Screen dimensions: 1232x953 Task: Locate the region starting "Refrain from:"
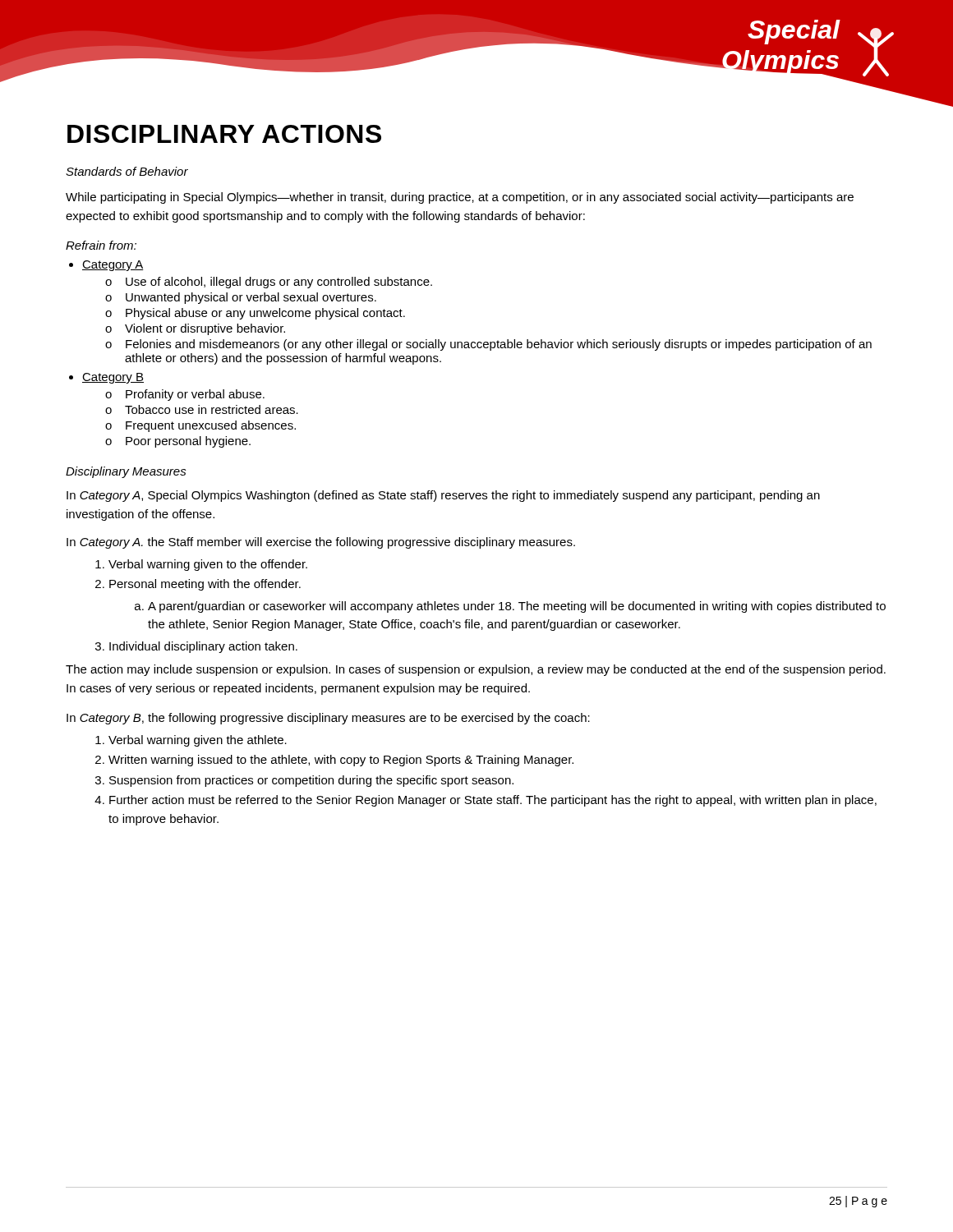point(101,245)
